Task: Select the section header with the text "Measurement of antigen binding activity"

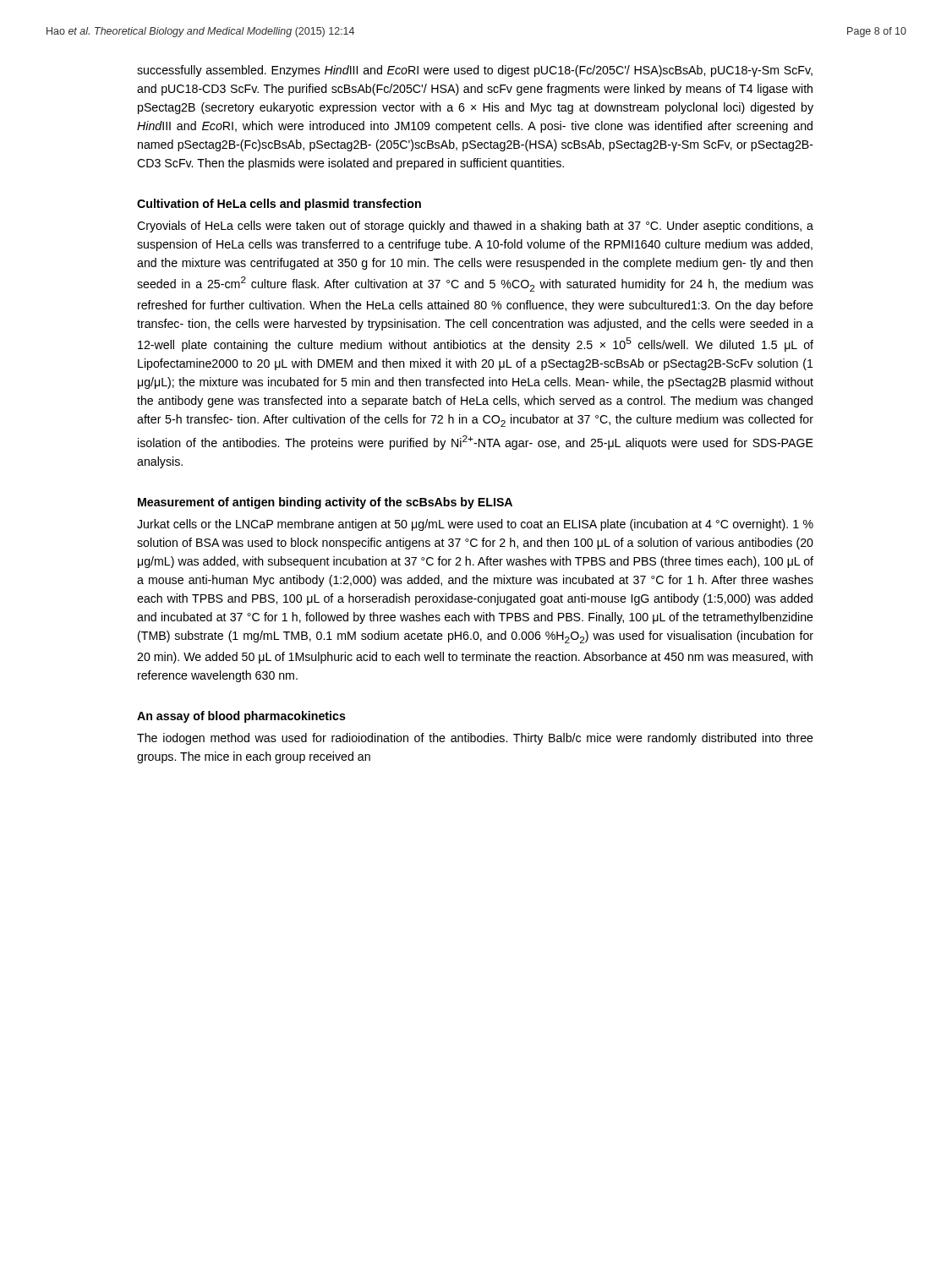Action: point(325,502)
